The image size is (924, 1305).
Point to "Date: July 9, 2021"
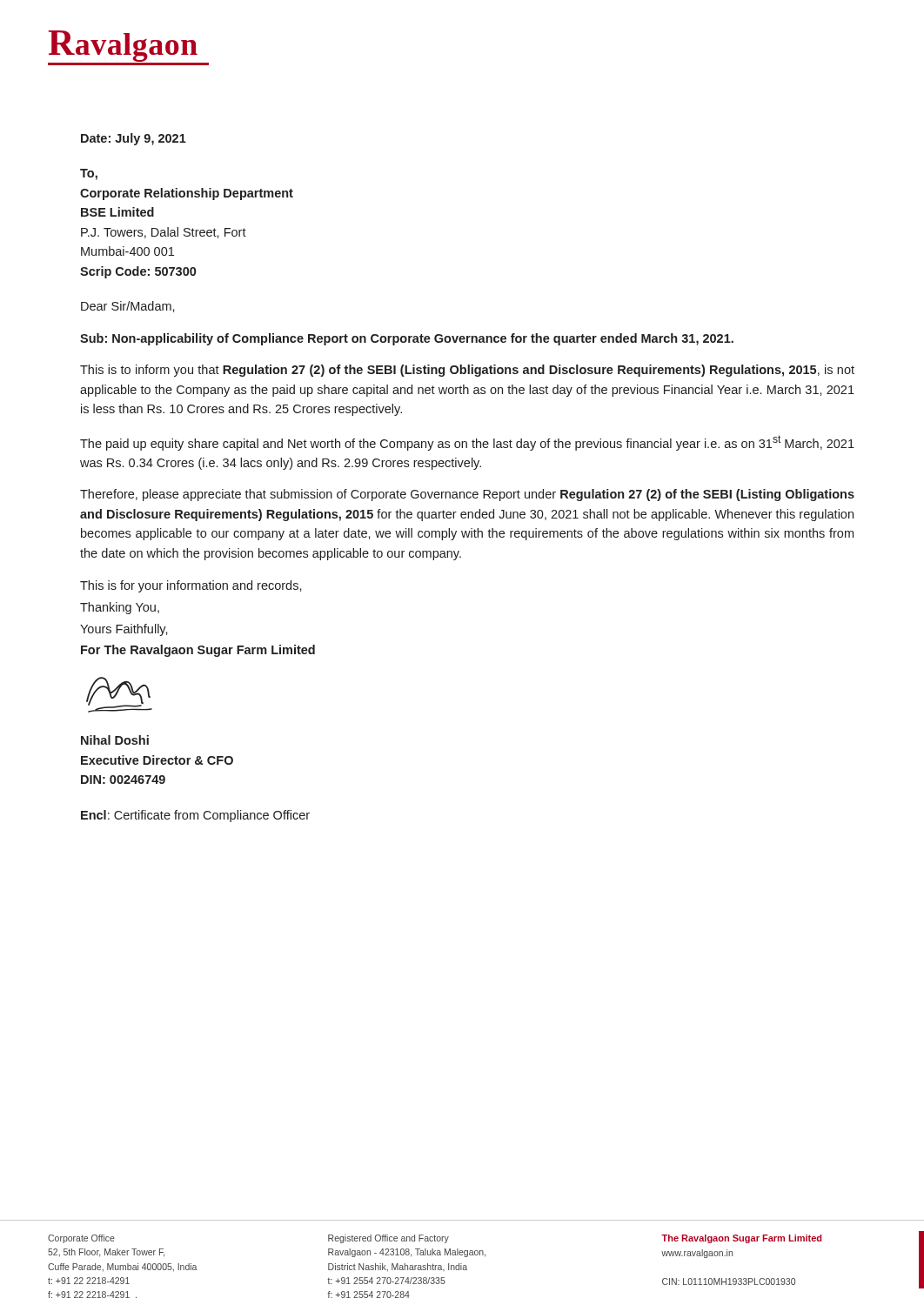click(x=133, y=138)
